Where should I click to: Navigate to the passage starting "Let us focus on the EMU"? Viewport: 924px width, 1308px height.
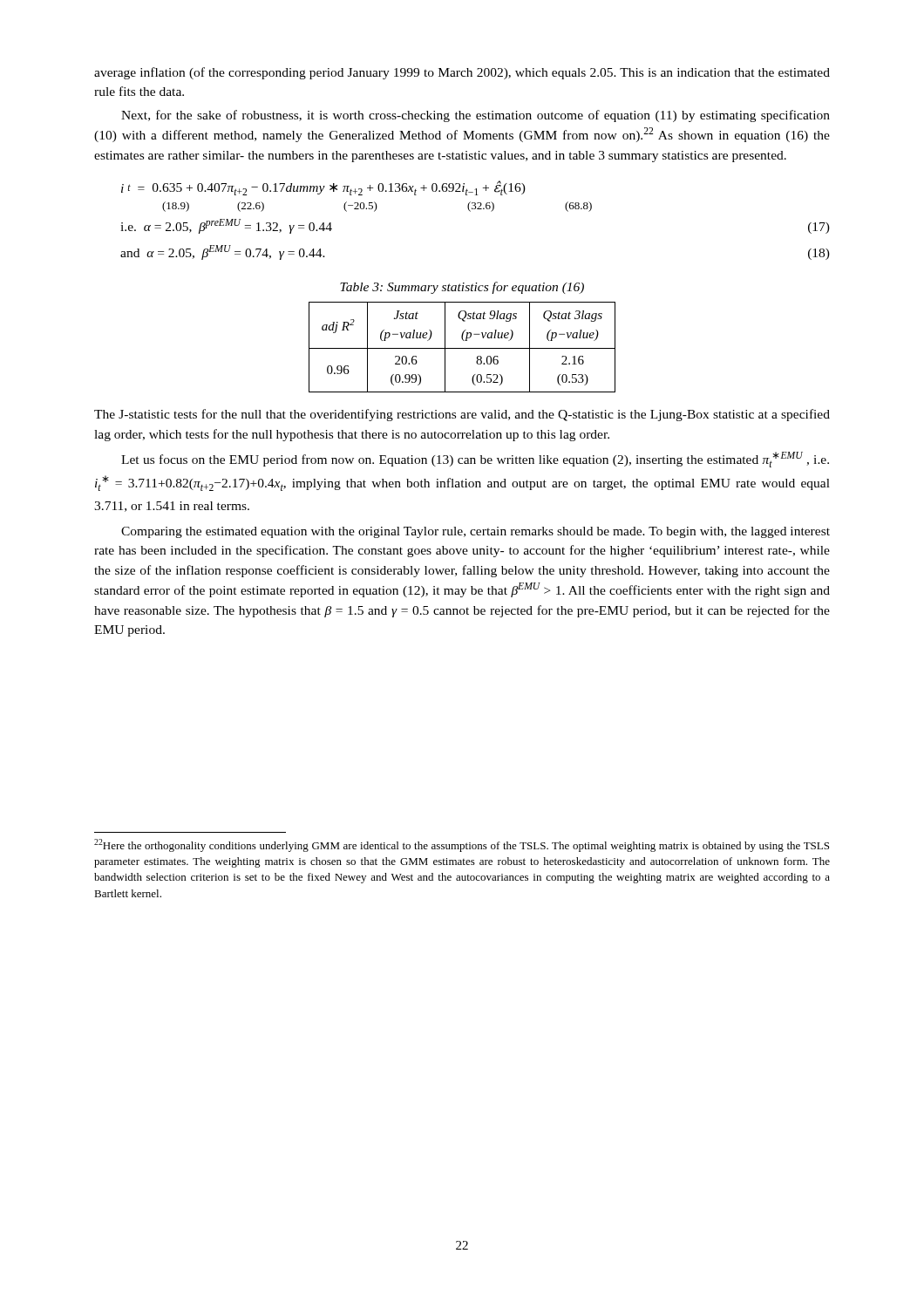point(462,482)
